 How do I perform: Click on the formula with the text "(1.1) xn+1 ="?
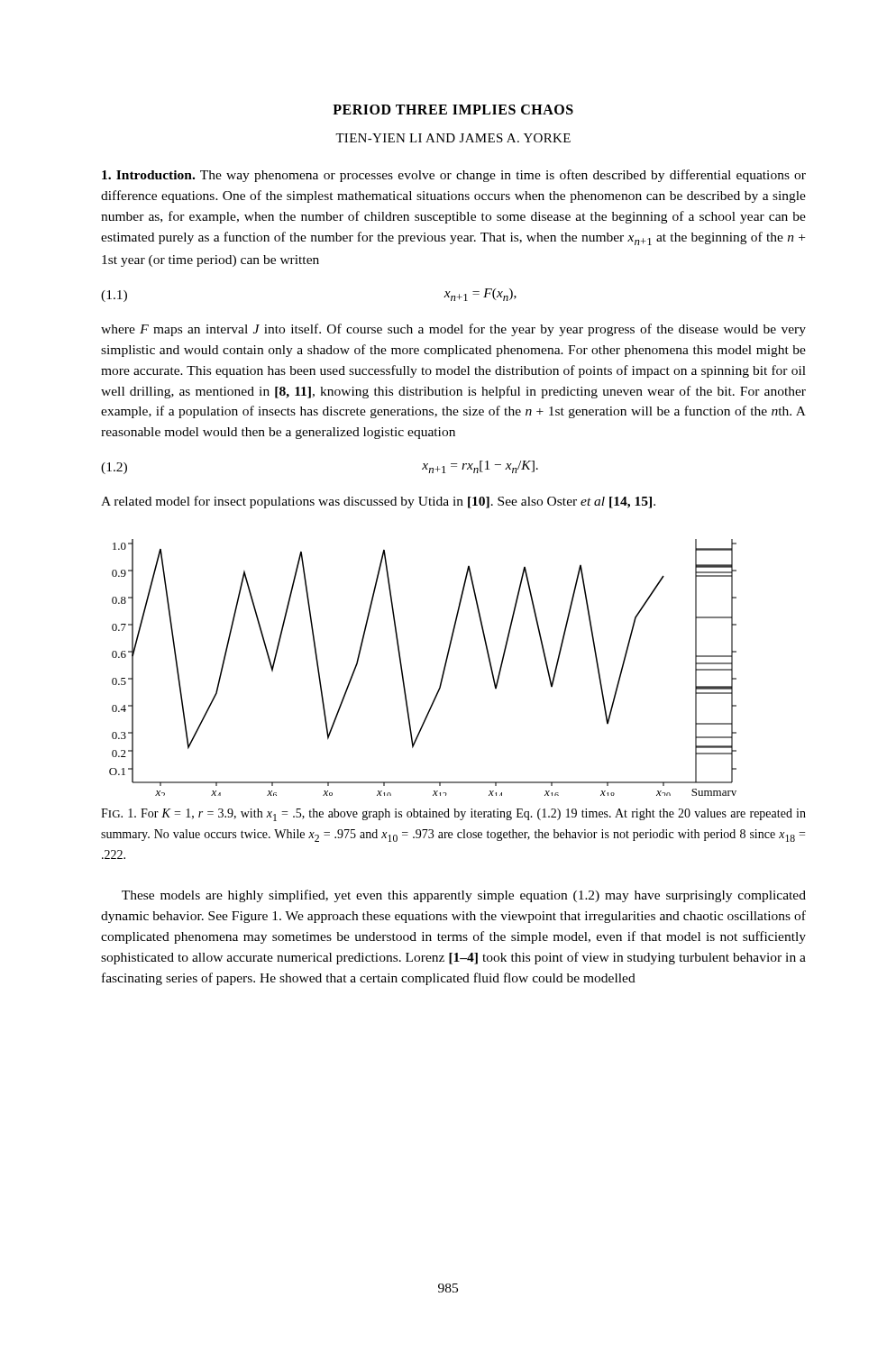click(x=453, y=295)
